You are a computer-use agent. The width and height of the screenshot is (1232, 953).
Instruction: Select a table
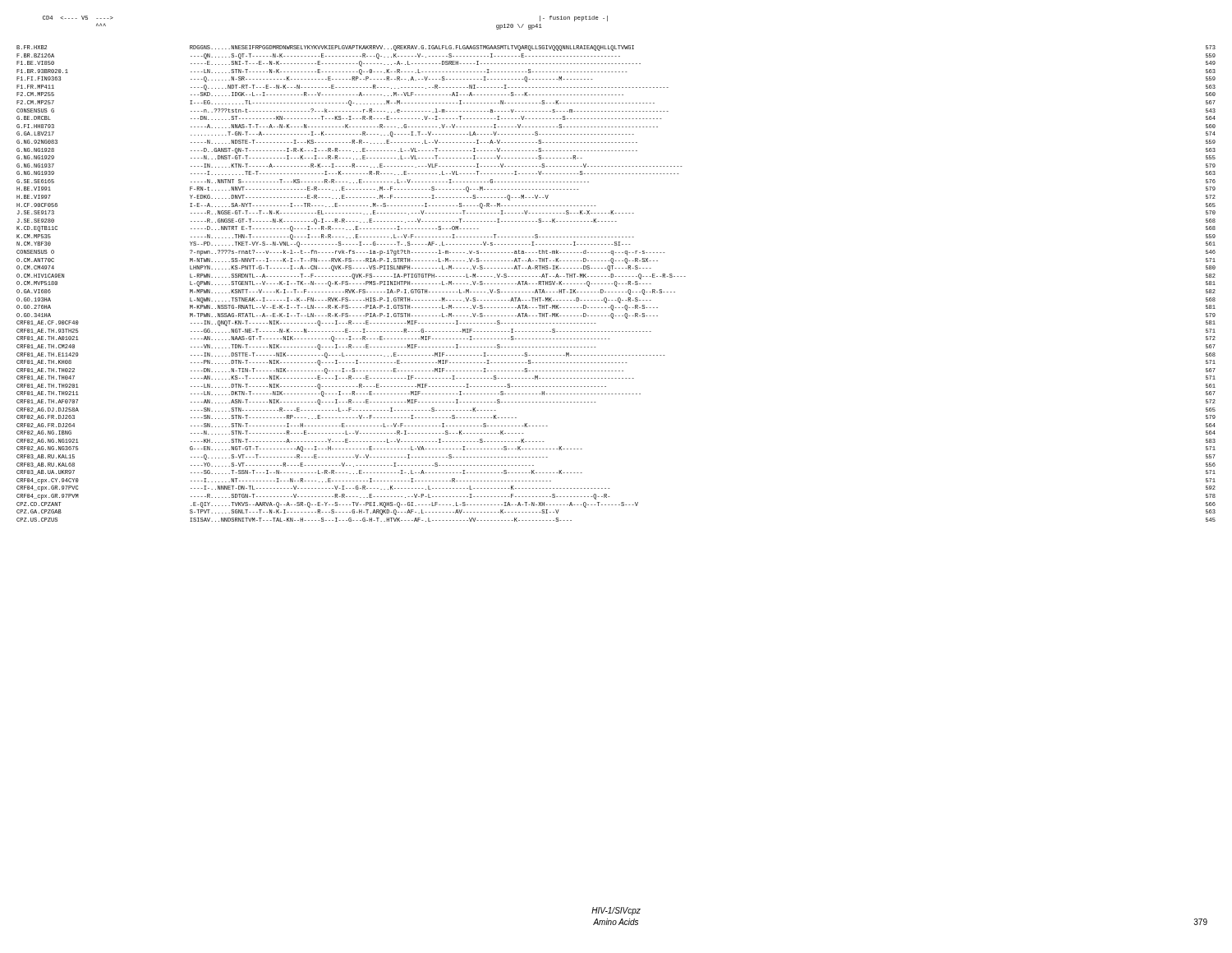coord(616,284)
